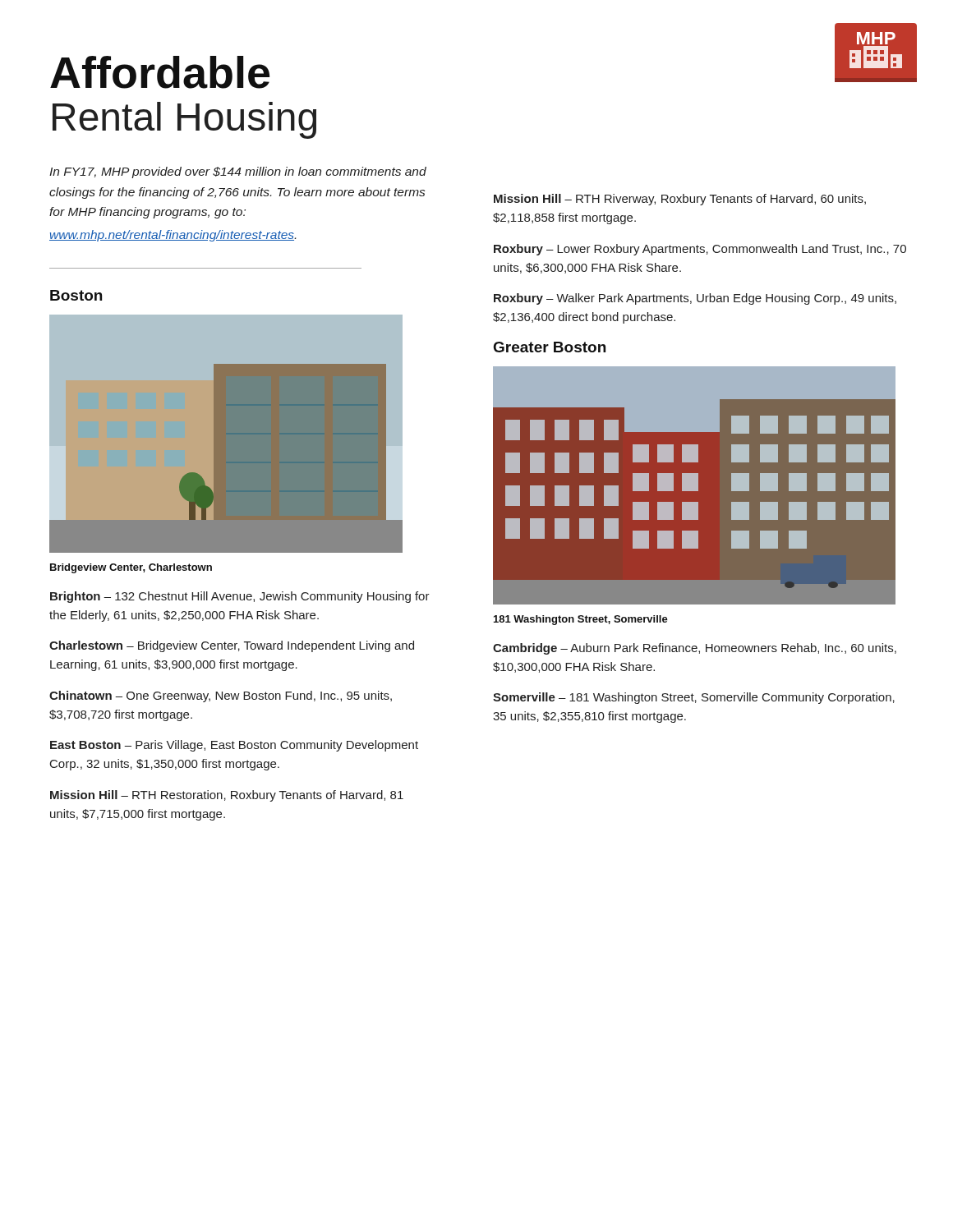Find the text block containing "Roxbury – Walker Park Apartments, Urban Edge Housing"

pyautogui.click(x=695, y=307)
